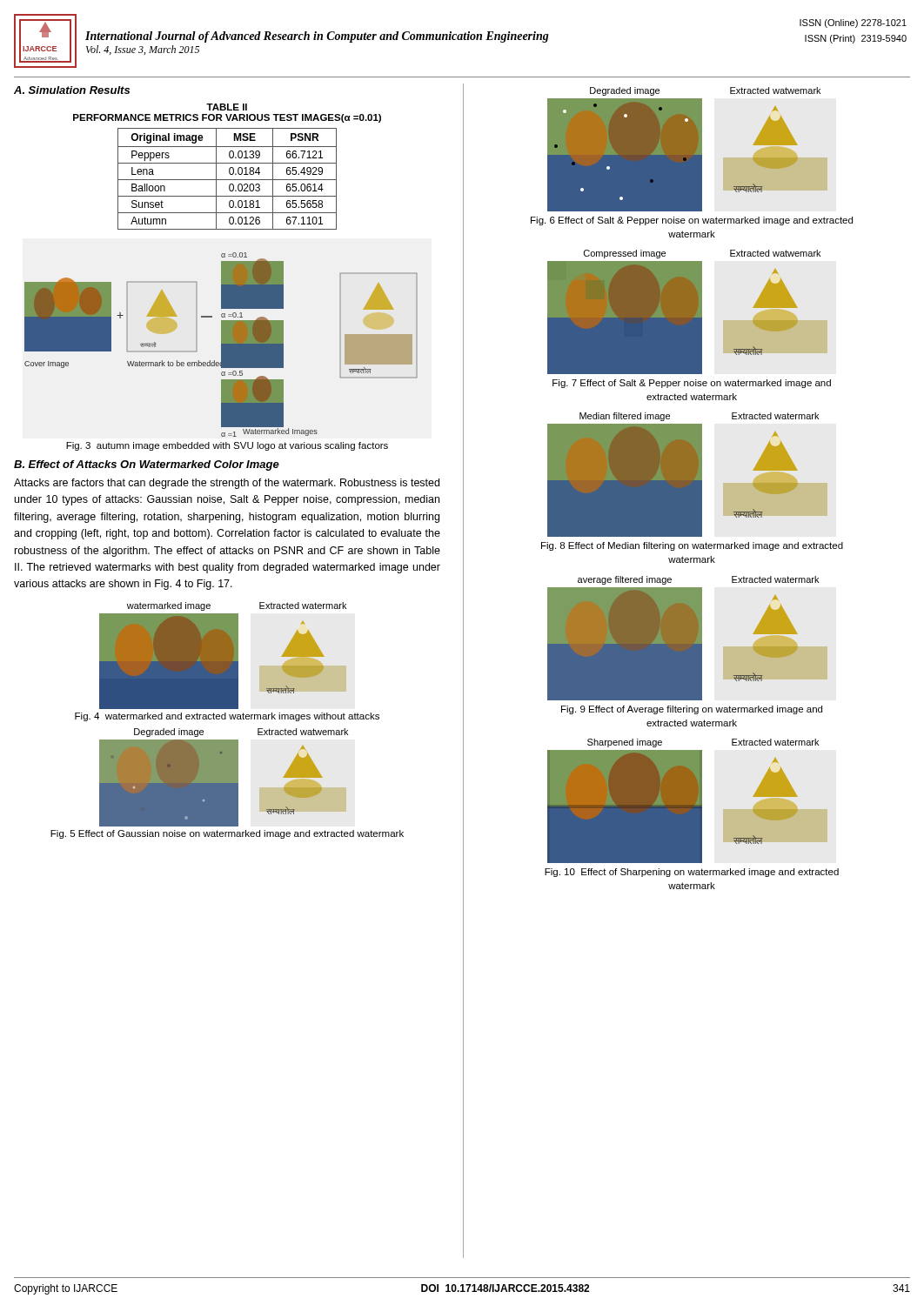
Task: Find the caption on this page that starts "Fig. 9 Effect of"
Action: point(692,716)
